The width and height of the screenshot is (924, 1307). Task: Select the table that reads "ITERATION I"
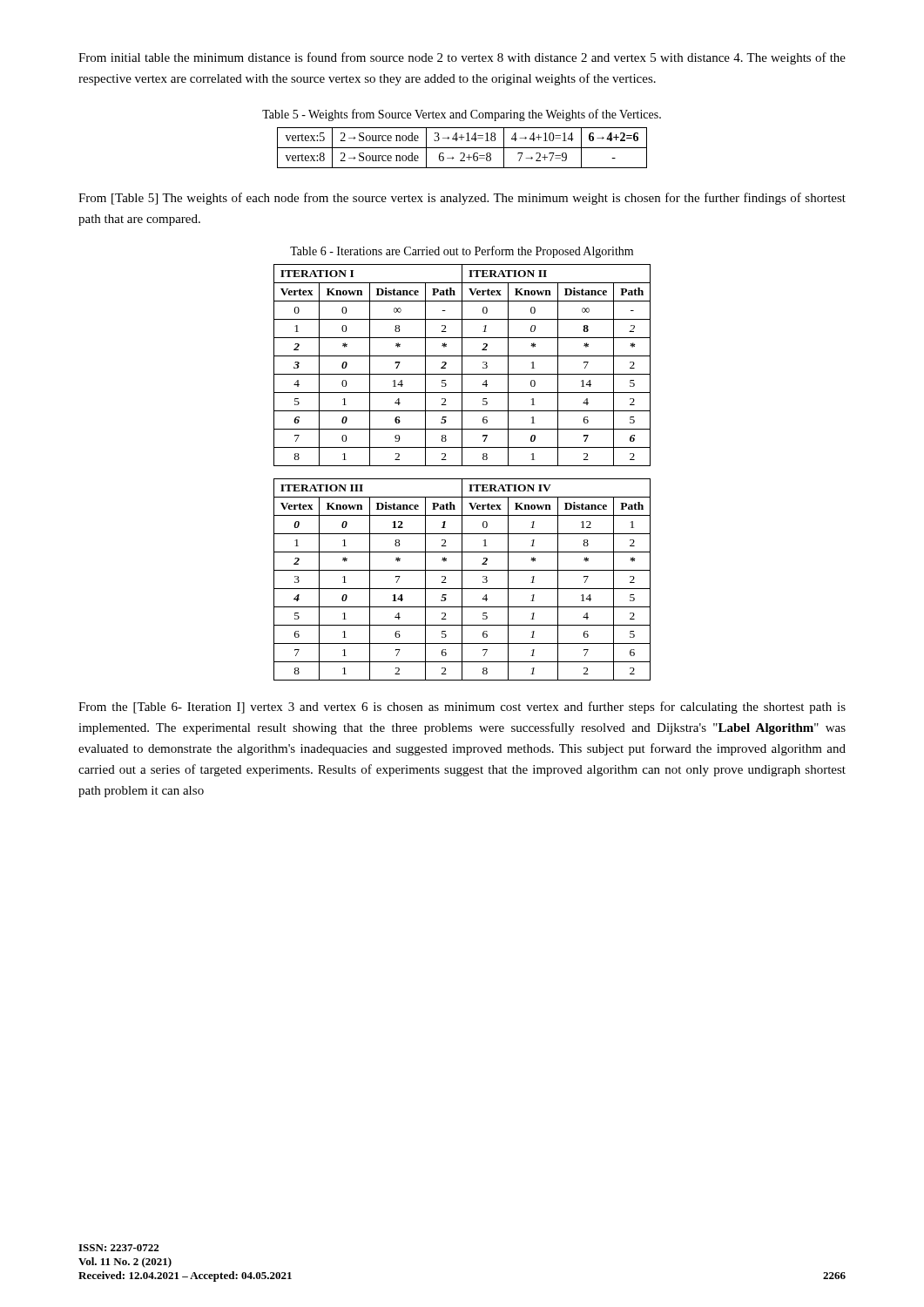point(462,463)
